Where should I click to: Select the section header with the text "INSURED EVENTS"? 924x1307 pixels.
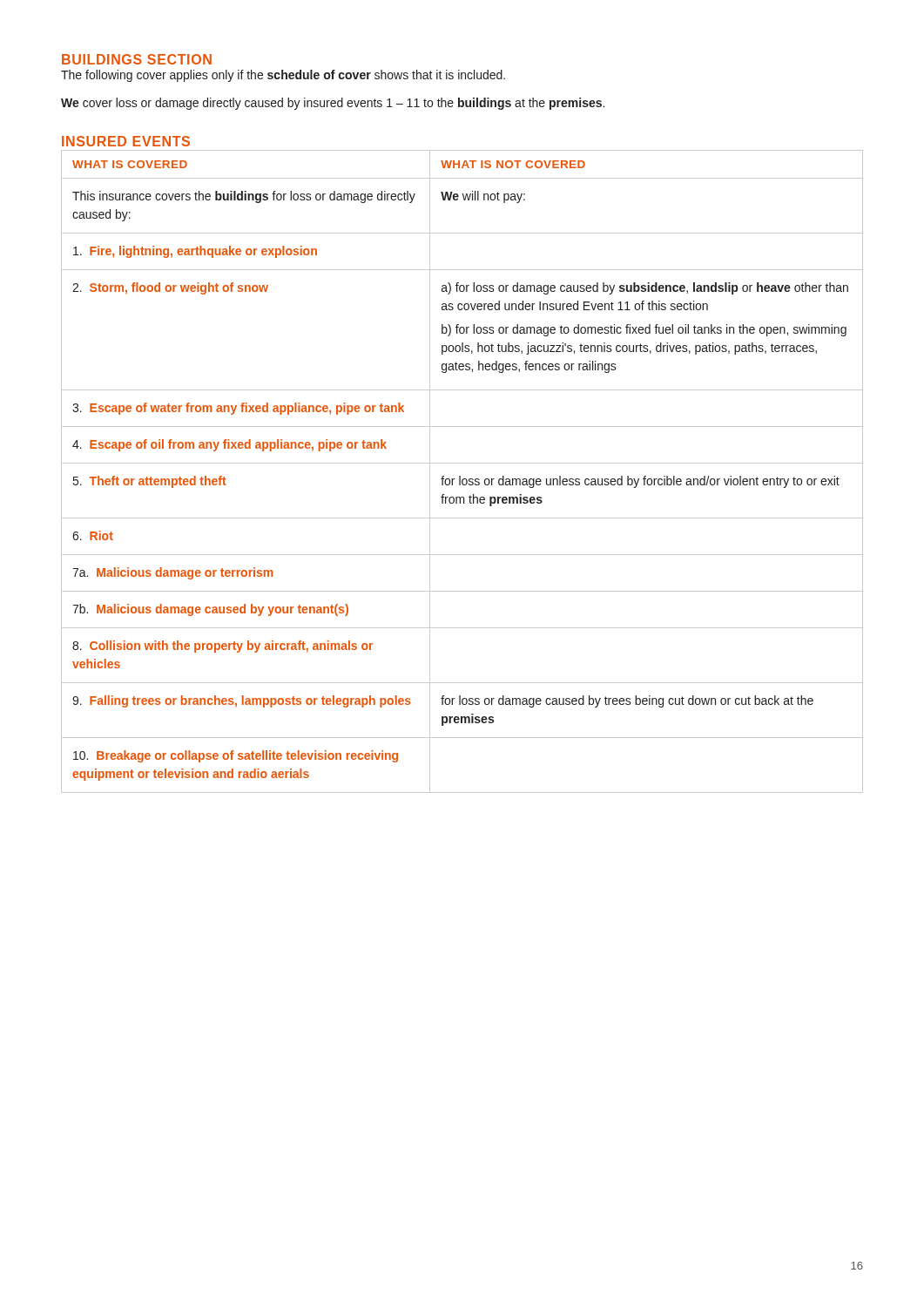pos(126,142)
